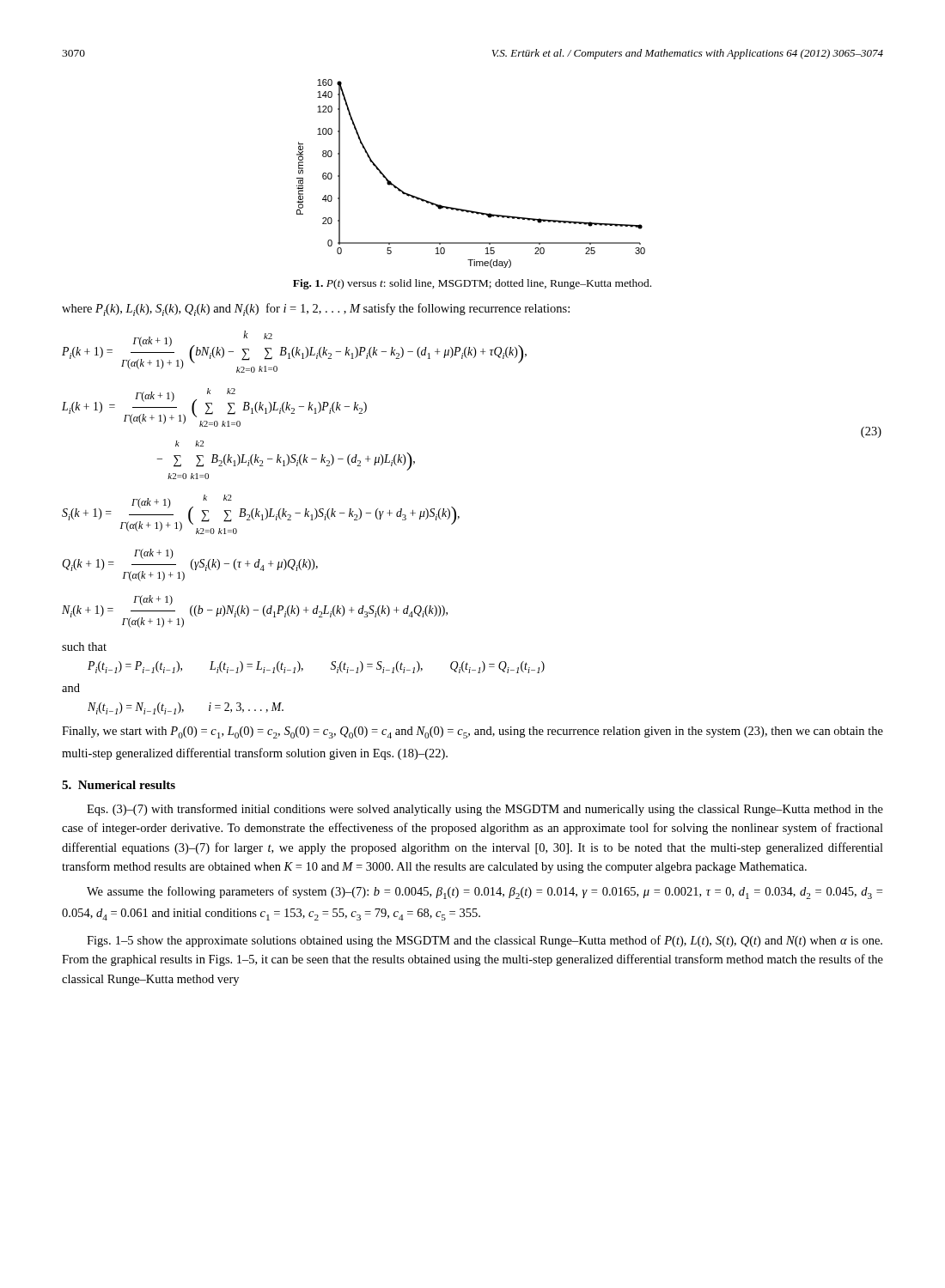Locate the block of text that opens with "Eqs. (3)–(7) with"
The image size is (945, 1288).
[x=472, y=838]
